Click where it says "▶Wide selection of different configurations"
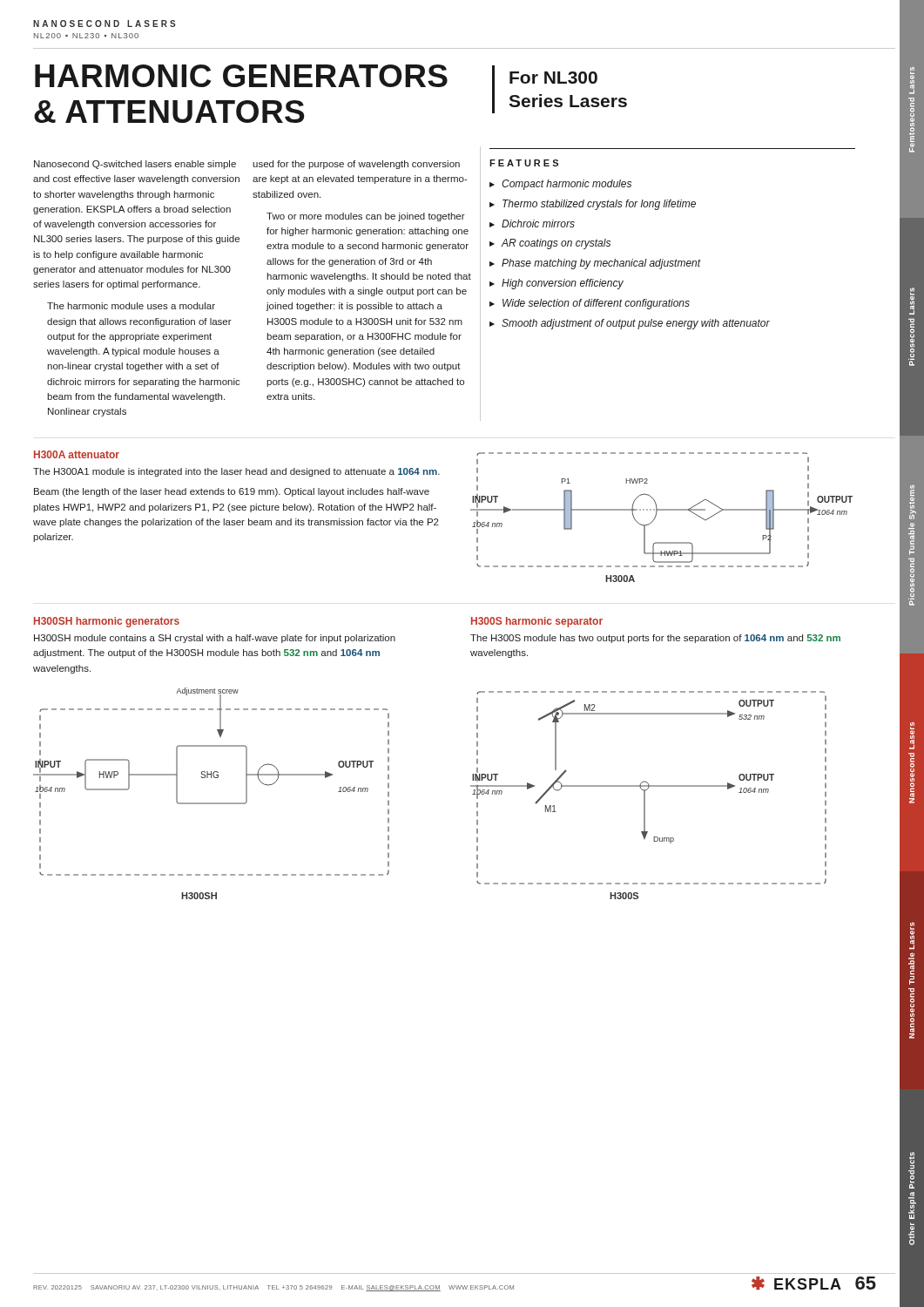This screenshot has height=1307, width=924. 590,303
